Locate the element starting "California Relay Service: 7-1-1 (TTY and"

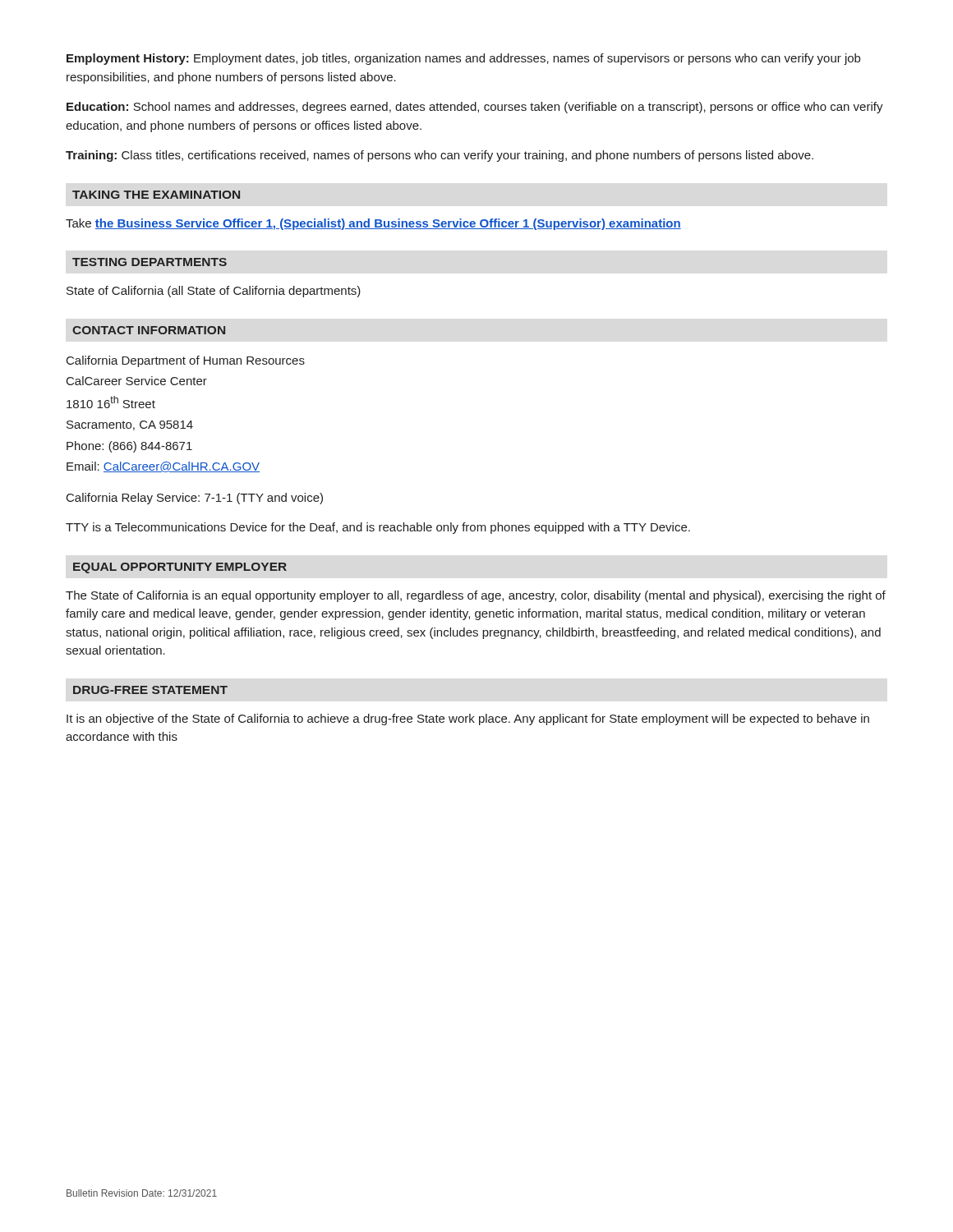click(195, 497)
